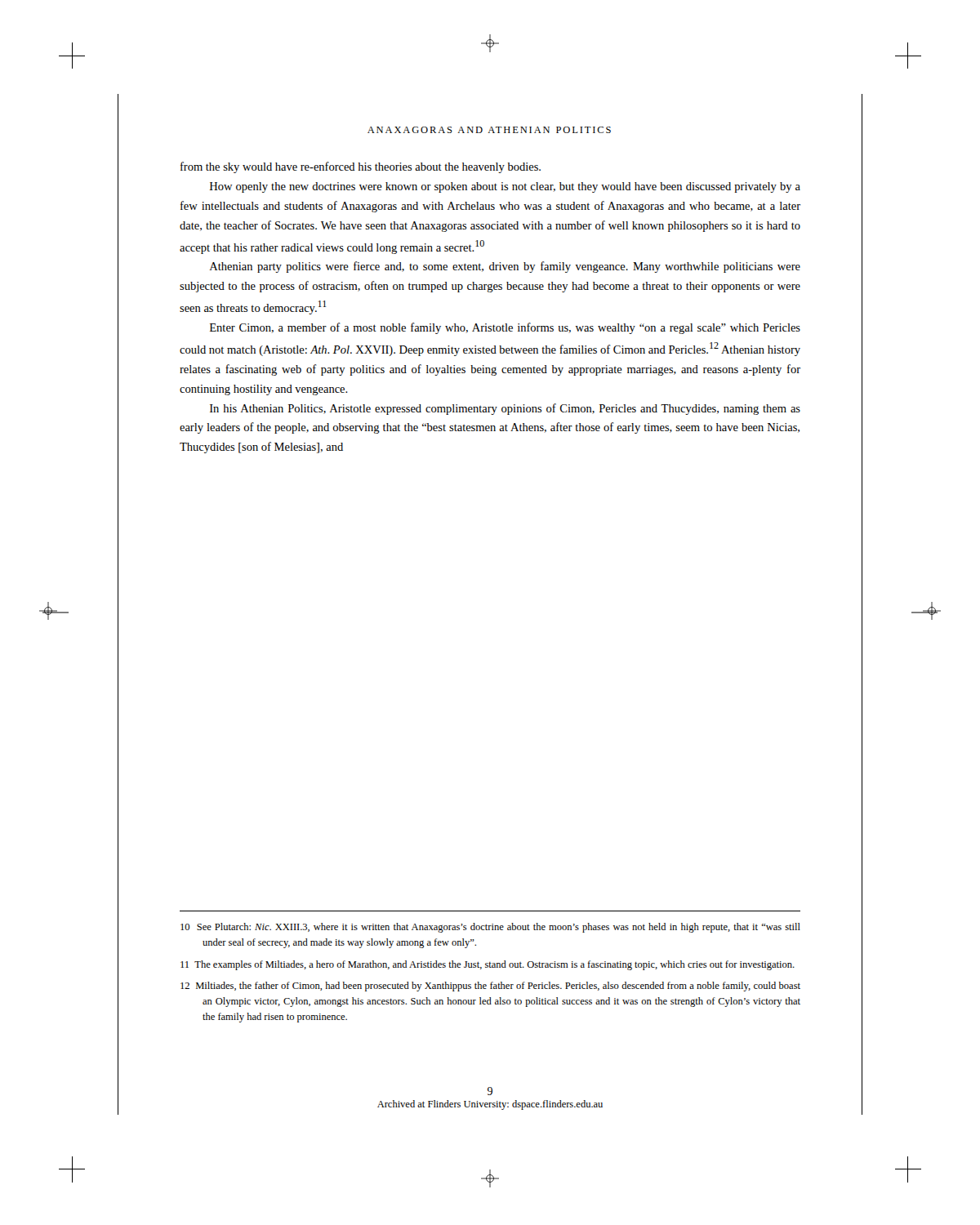This screenshot has width=980, height=1225.
Task: Point to the block beginning "Enter Cimon, a member of a"
Action: tap(490, 359)
